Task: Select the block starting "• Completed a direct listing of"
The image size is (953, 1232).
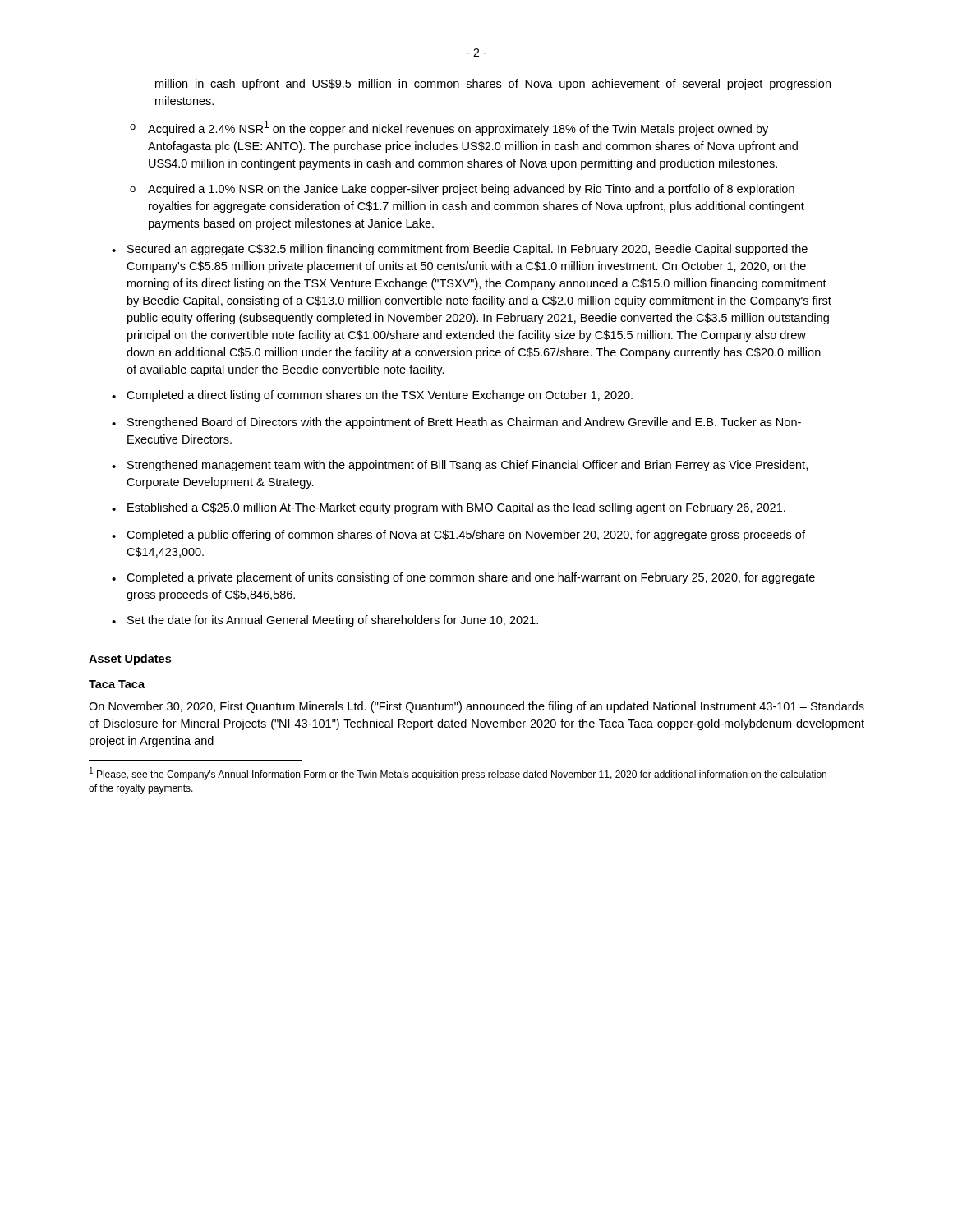Action: pos(472,396)
